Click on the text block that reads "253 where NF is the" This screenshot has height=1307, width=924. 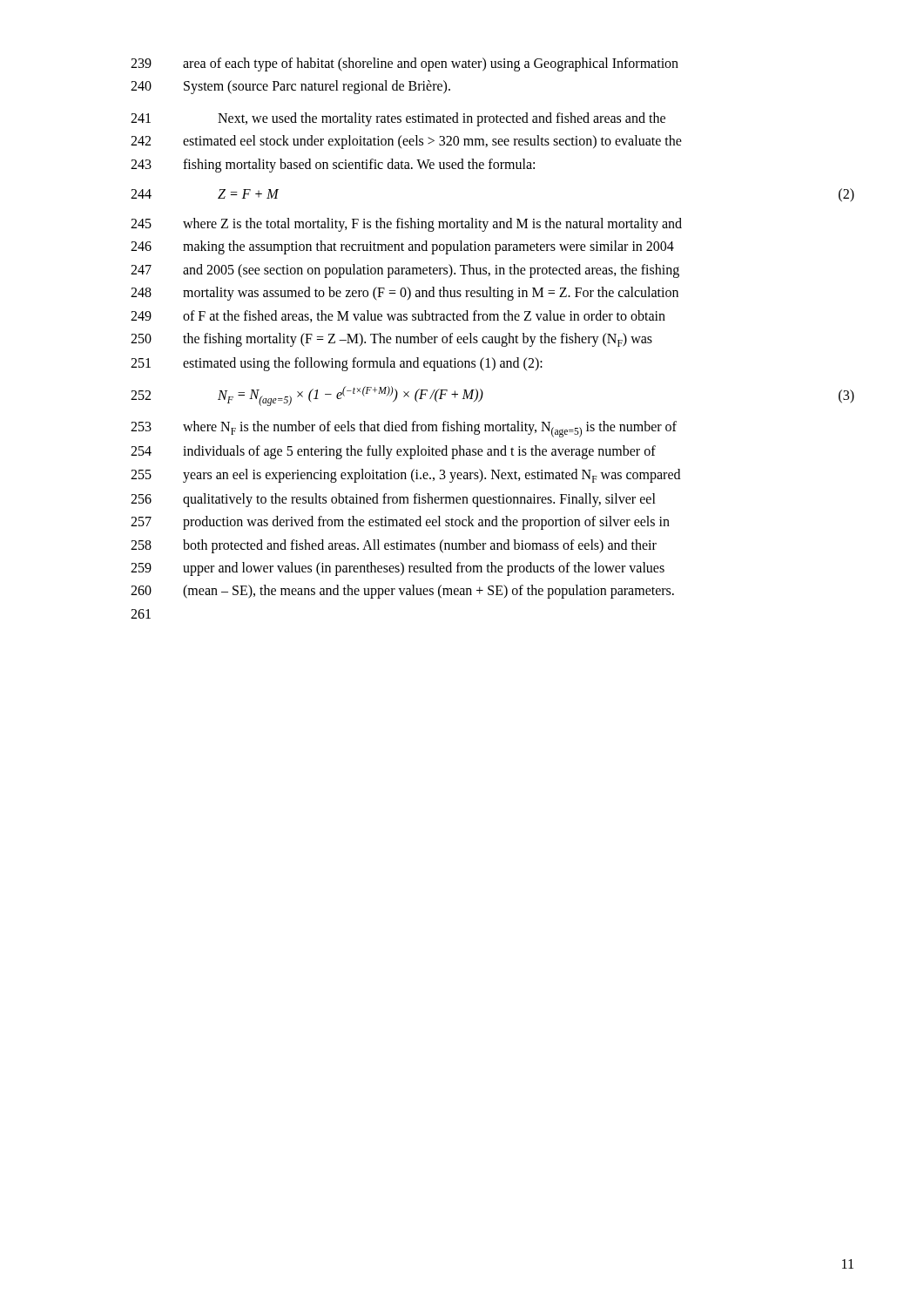(492, 428)
